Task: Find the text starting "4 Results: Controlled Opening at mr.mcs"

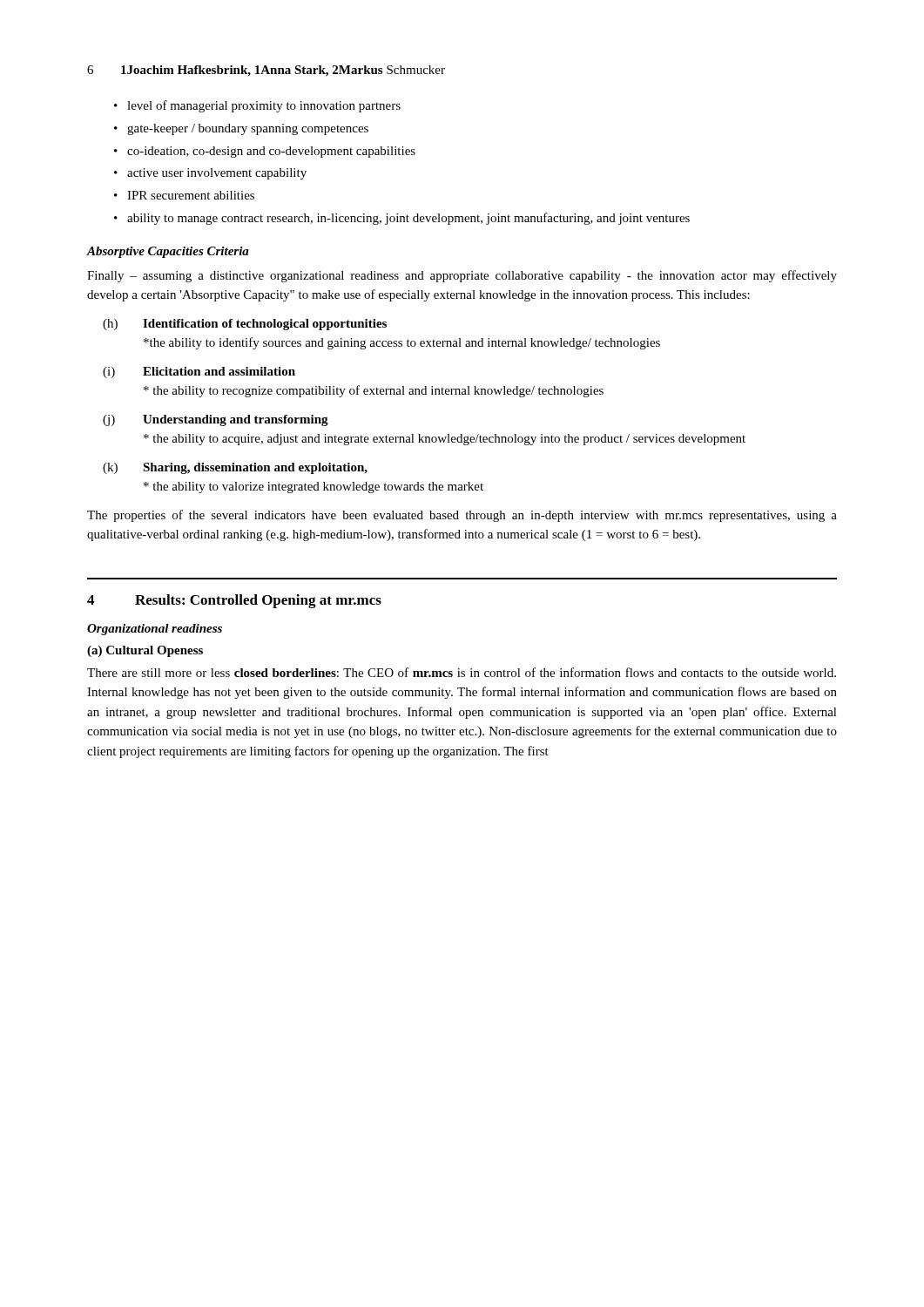Action: 234,600
